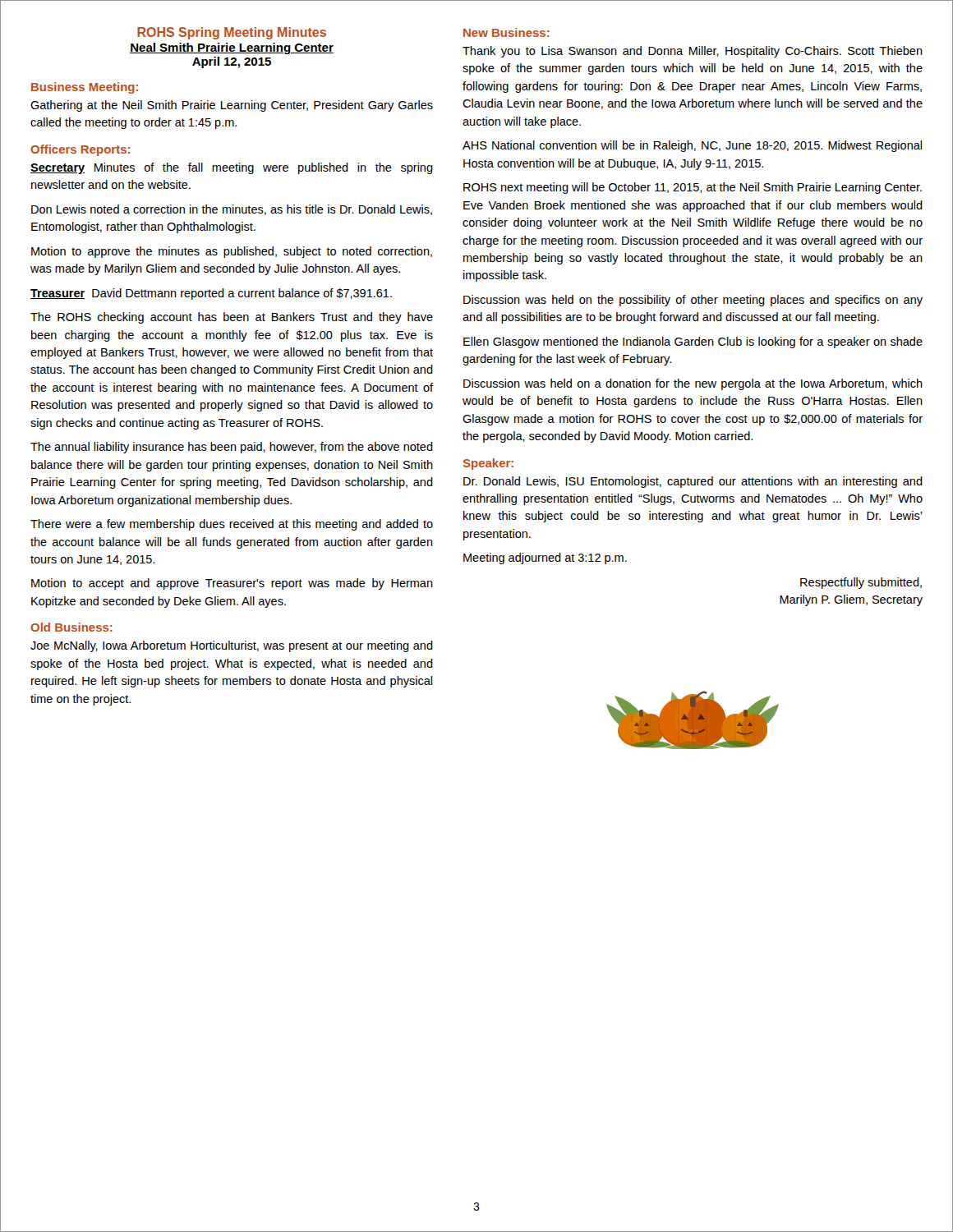Point to the block starting "The annual liability insurance has"
Image resolution: width=953 pixels, height=1232 pixels.
pos(232,473)
